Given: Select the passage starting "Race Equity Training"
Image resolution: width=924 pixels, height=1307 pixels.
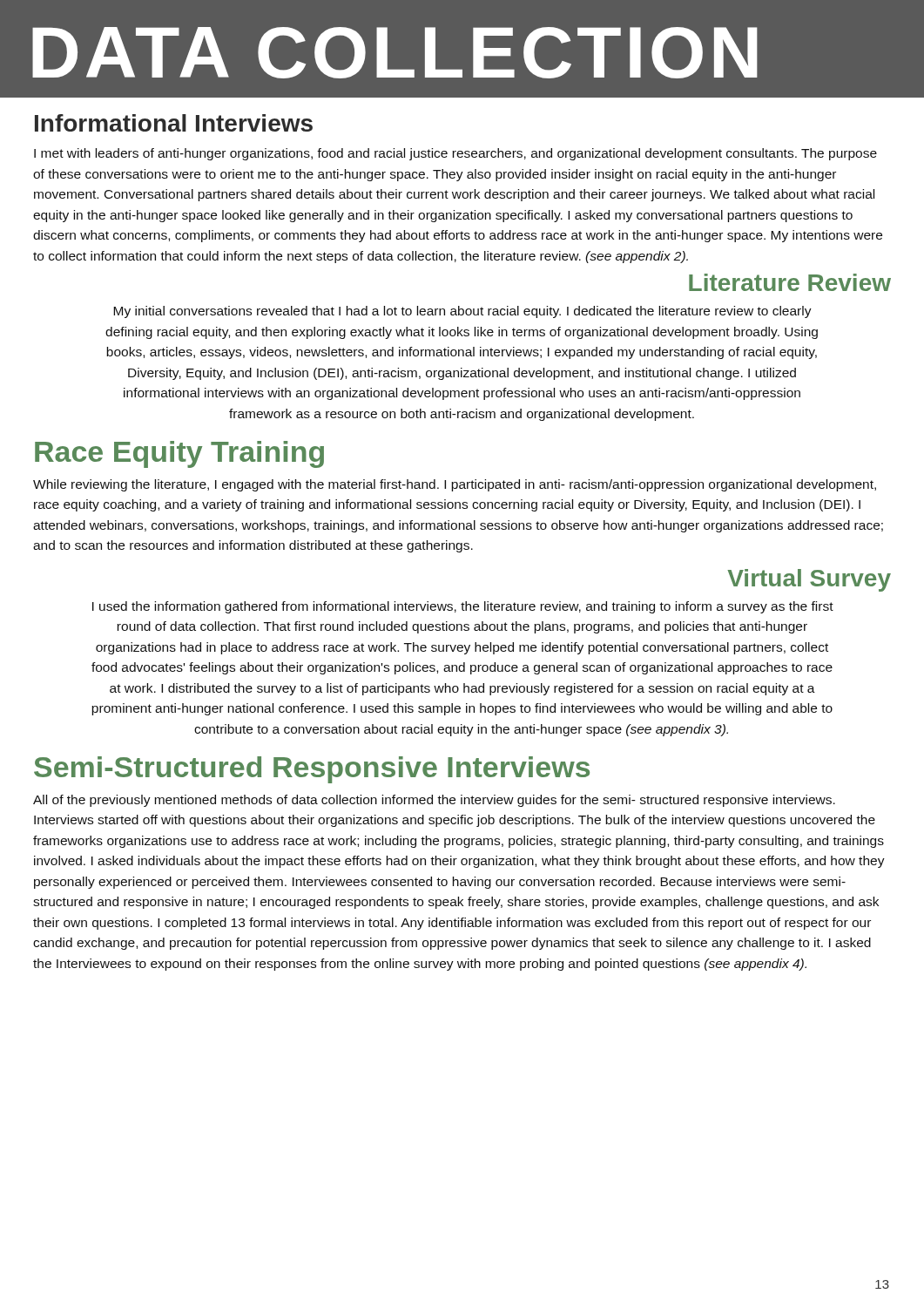Looking at the screenshot, I should tap(180, 451).
